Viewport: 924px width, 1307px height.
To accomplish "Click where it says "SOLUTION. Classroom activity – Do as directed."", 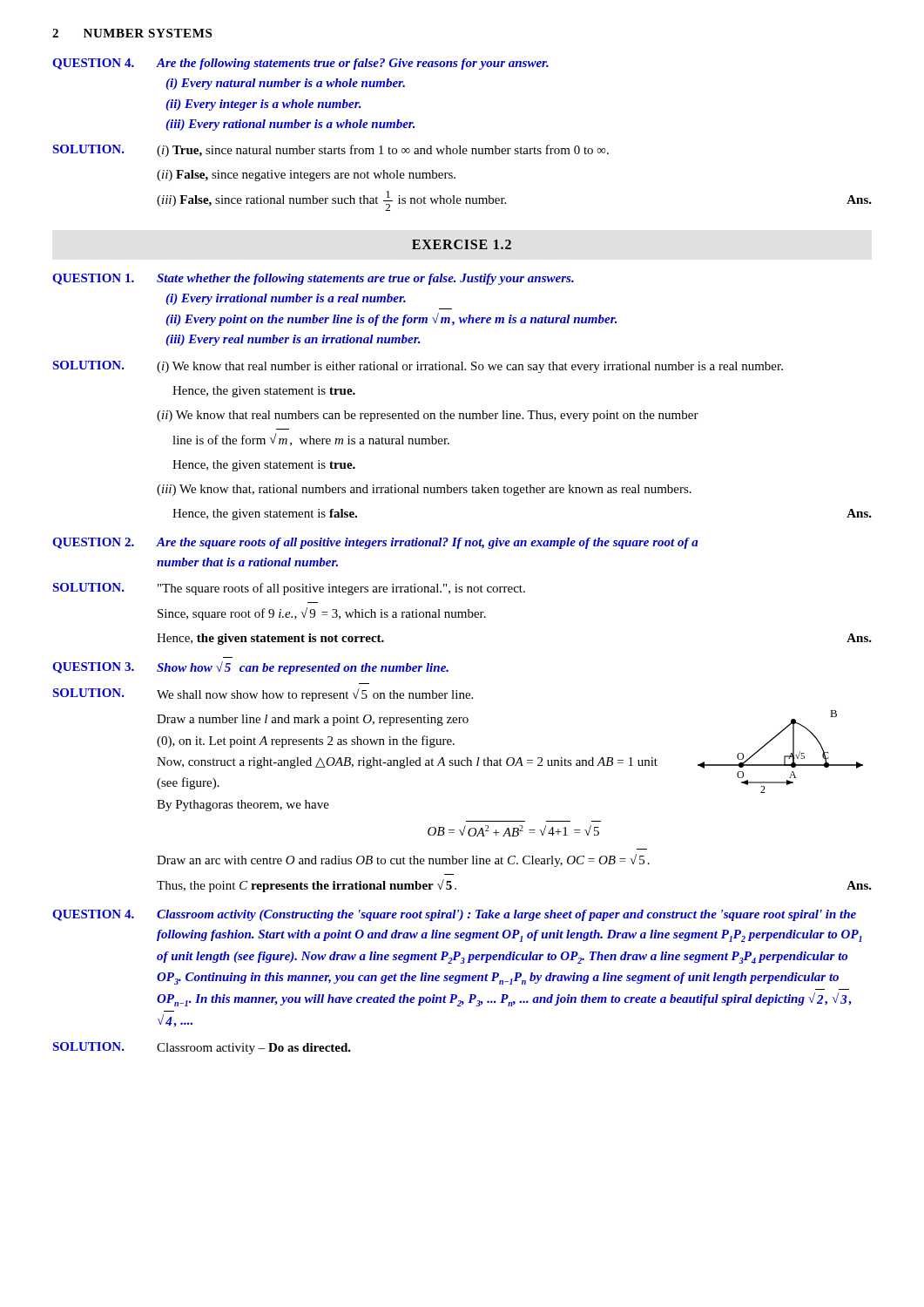I will tap(202, 1048).
